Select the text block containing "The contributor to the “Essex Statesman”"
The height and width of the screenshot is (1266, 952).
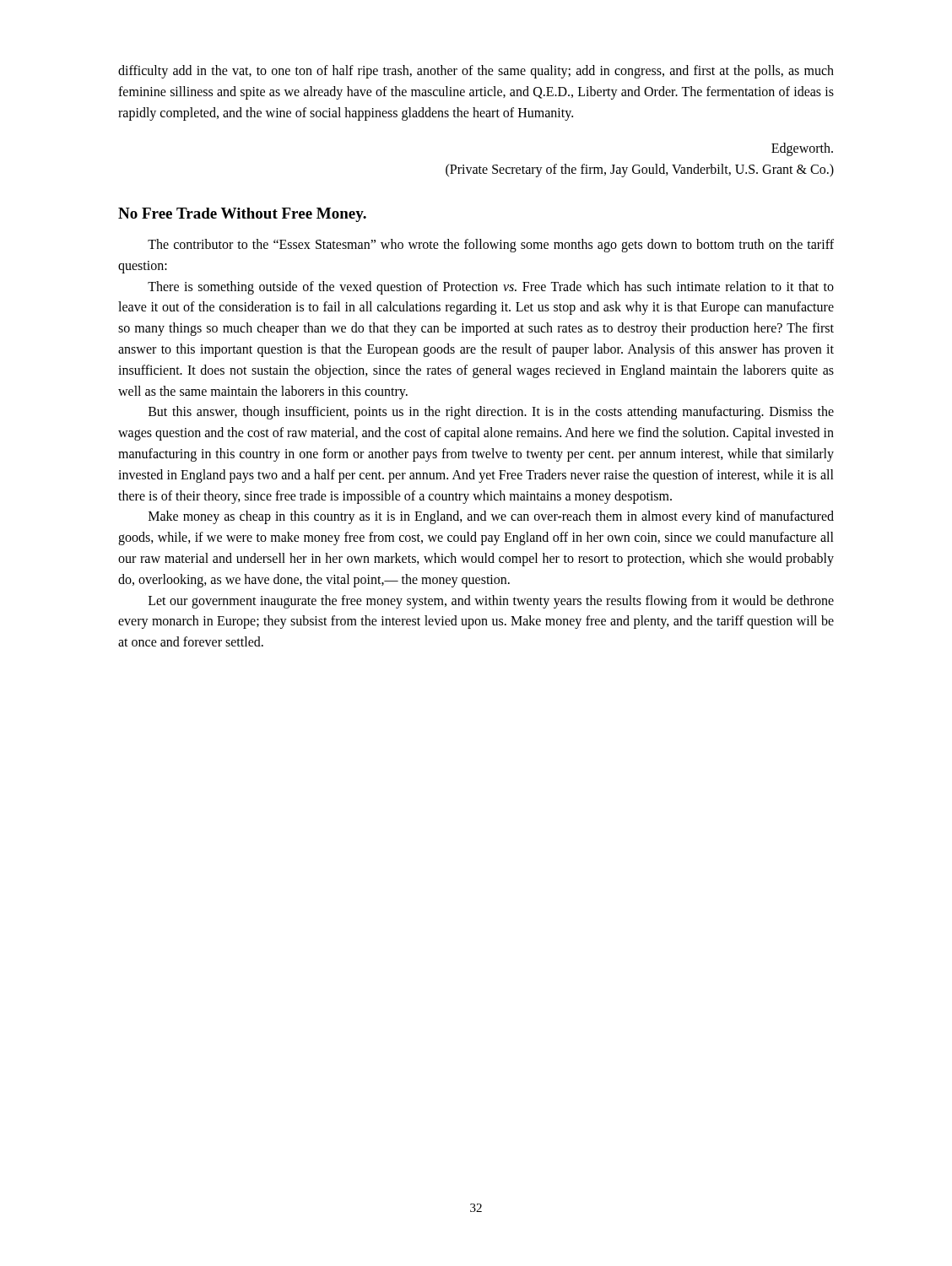[476, 256]
